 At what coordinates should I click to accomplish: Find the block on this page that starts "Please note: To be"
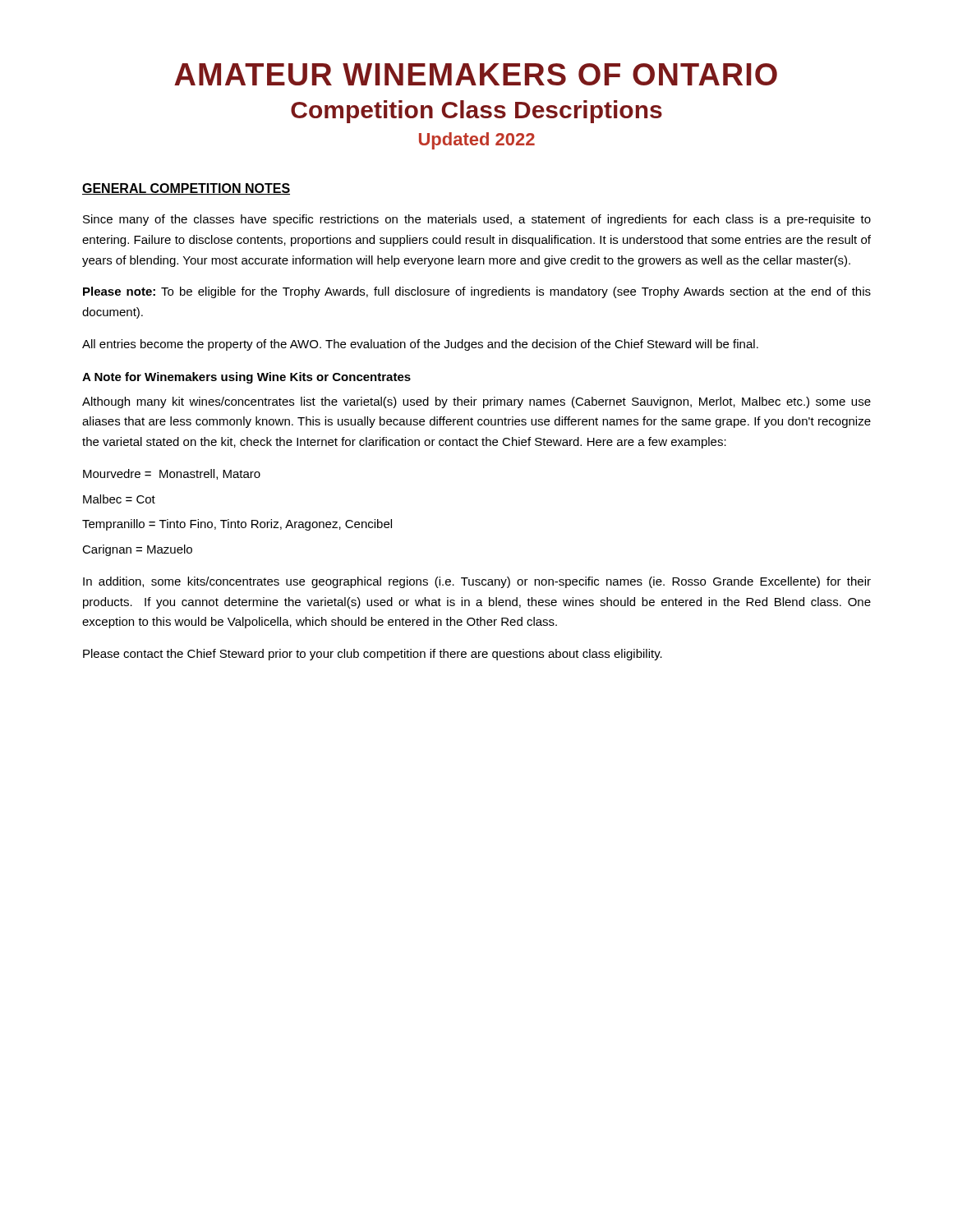[476, 302]
